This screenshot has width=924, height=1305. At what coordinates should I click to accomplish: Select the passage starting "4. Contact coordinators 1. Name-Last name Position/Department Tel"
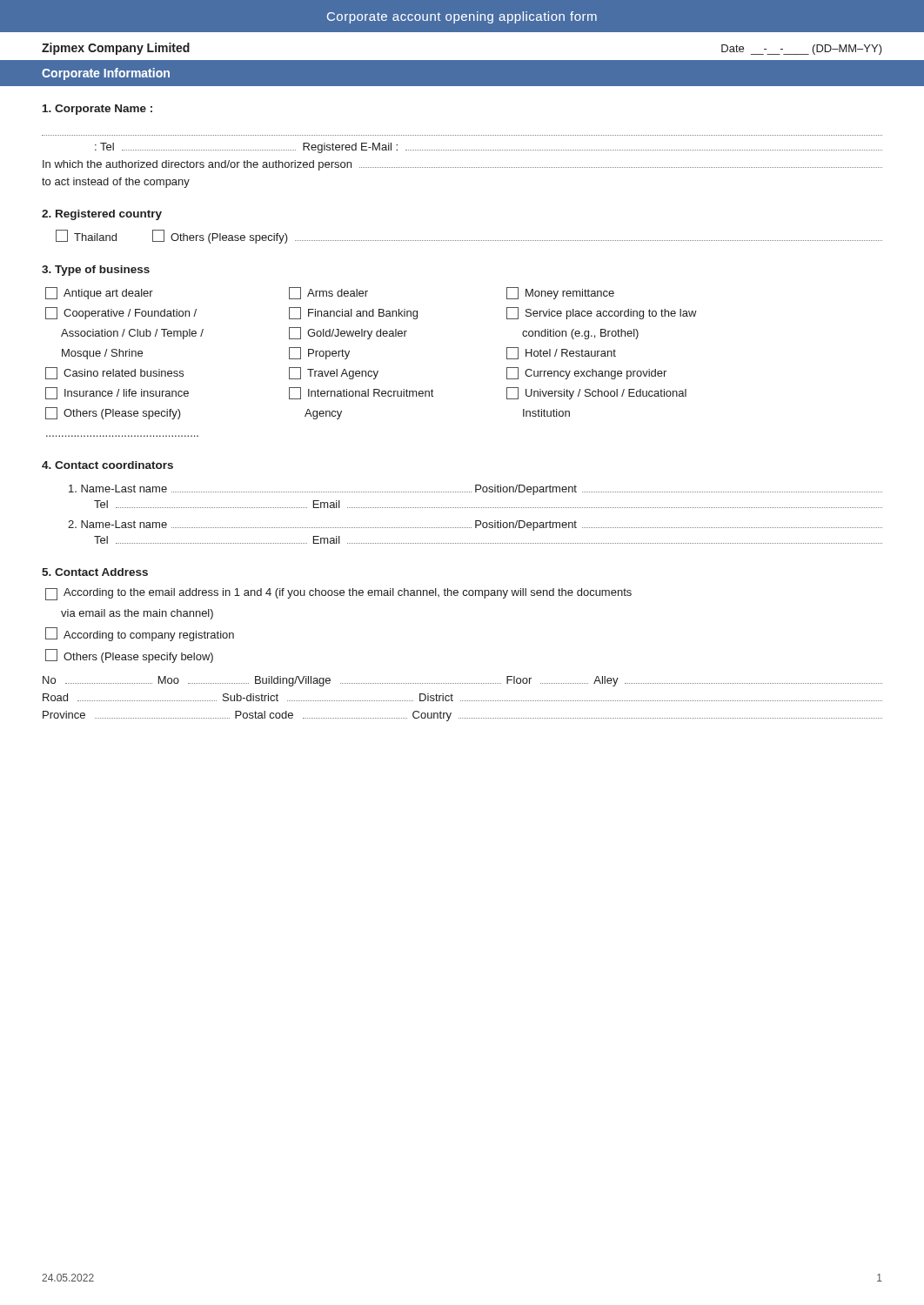pyautogui.click(x=462, y=502)
